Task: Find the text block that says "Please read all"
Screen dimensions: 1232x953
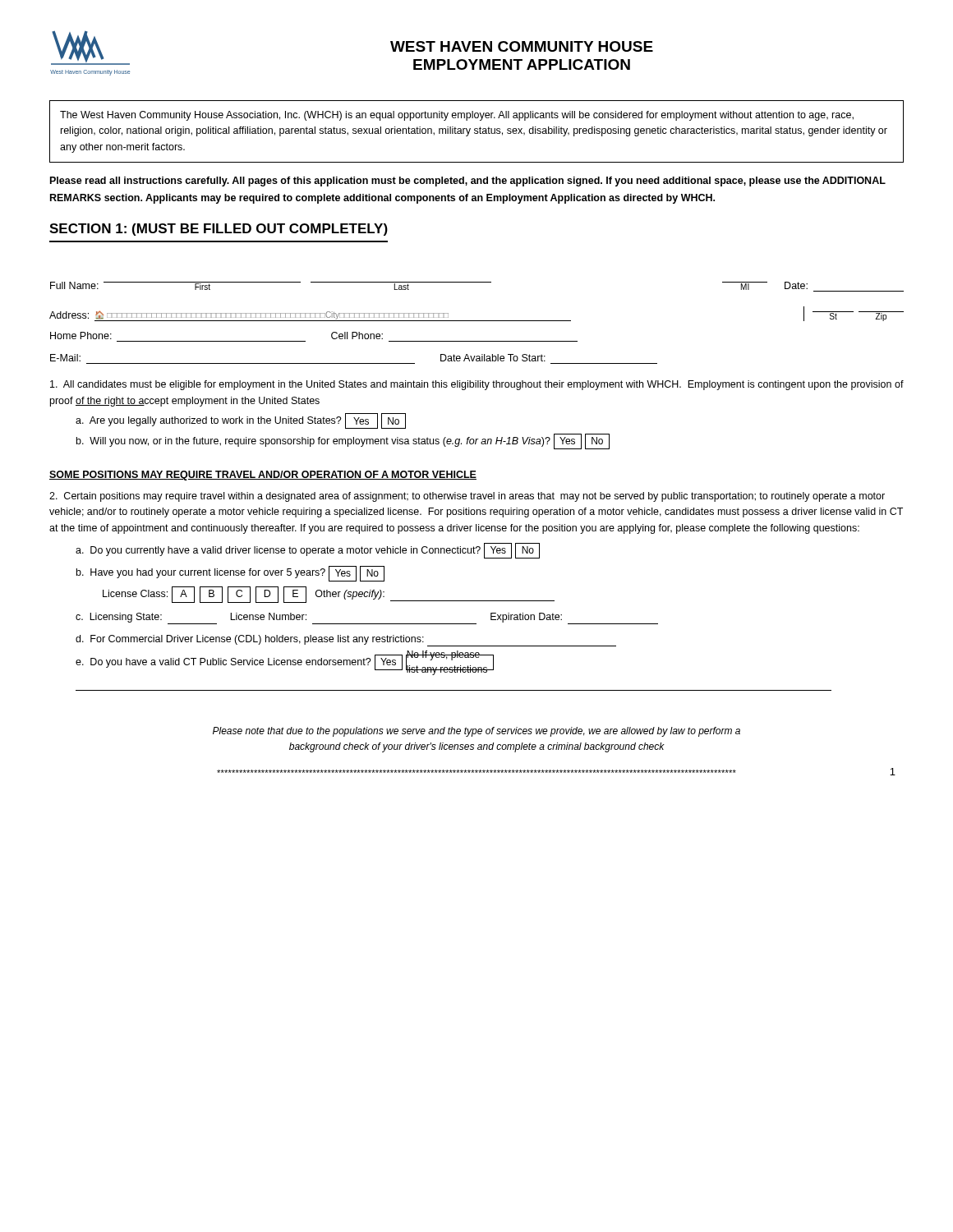Action: (467, 189)
